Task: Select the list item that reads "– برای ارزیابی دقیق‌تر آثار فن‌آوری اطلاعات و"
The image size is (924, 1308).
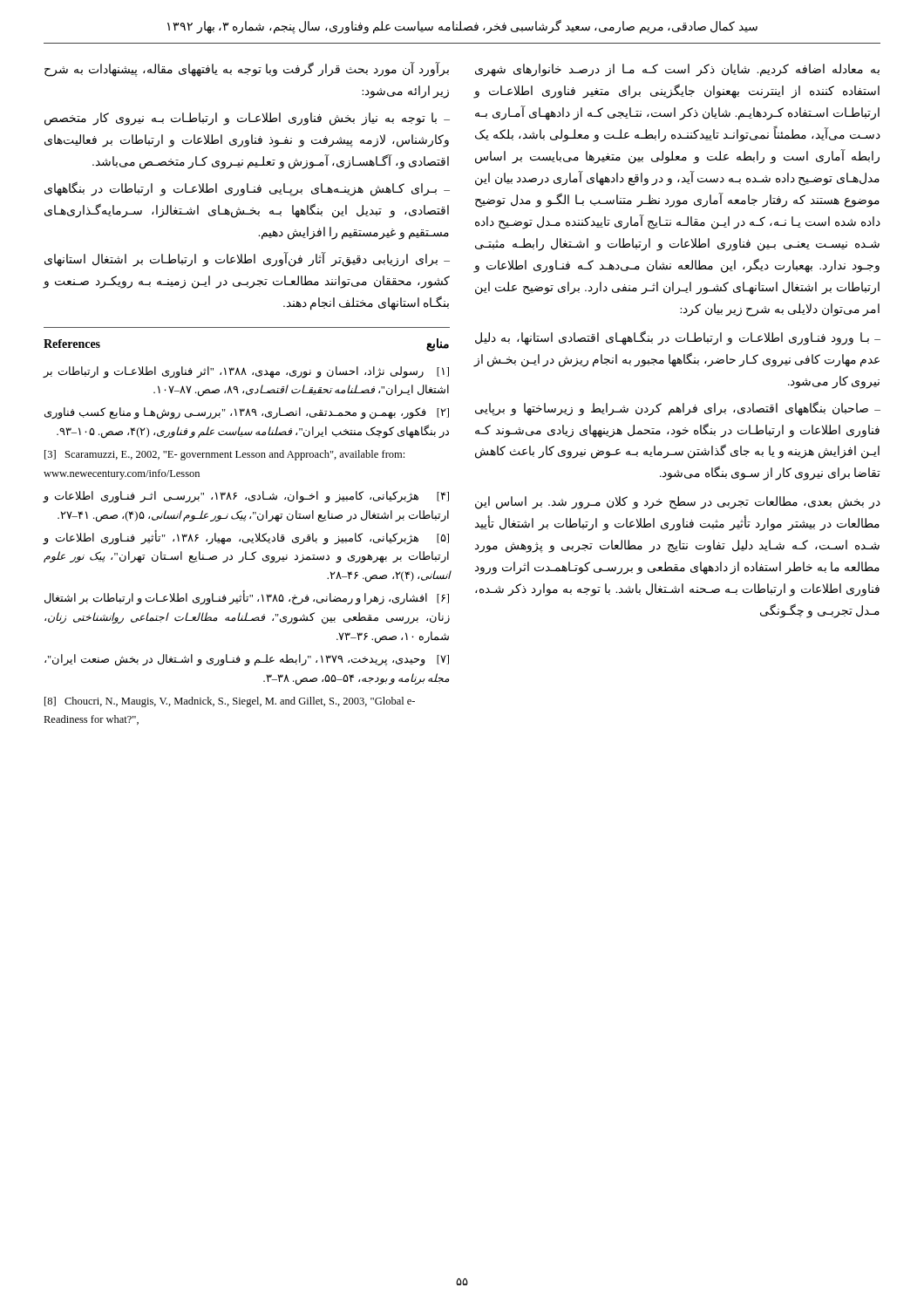Action: tap(247, 282)
